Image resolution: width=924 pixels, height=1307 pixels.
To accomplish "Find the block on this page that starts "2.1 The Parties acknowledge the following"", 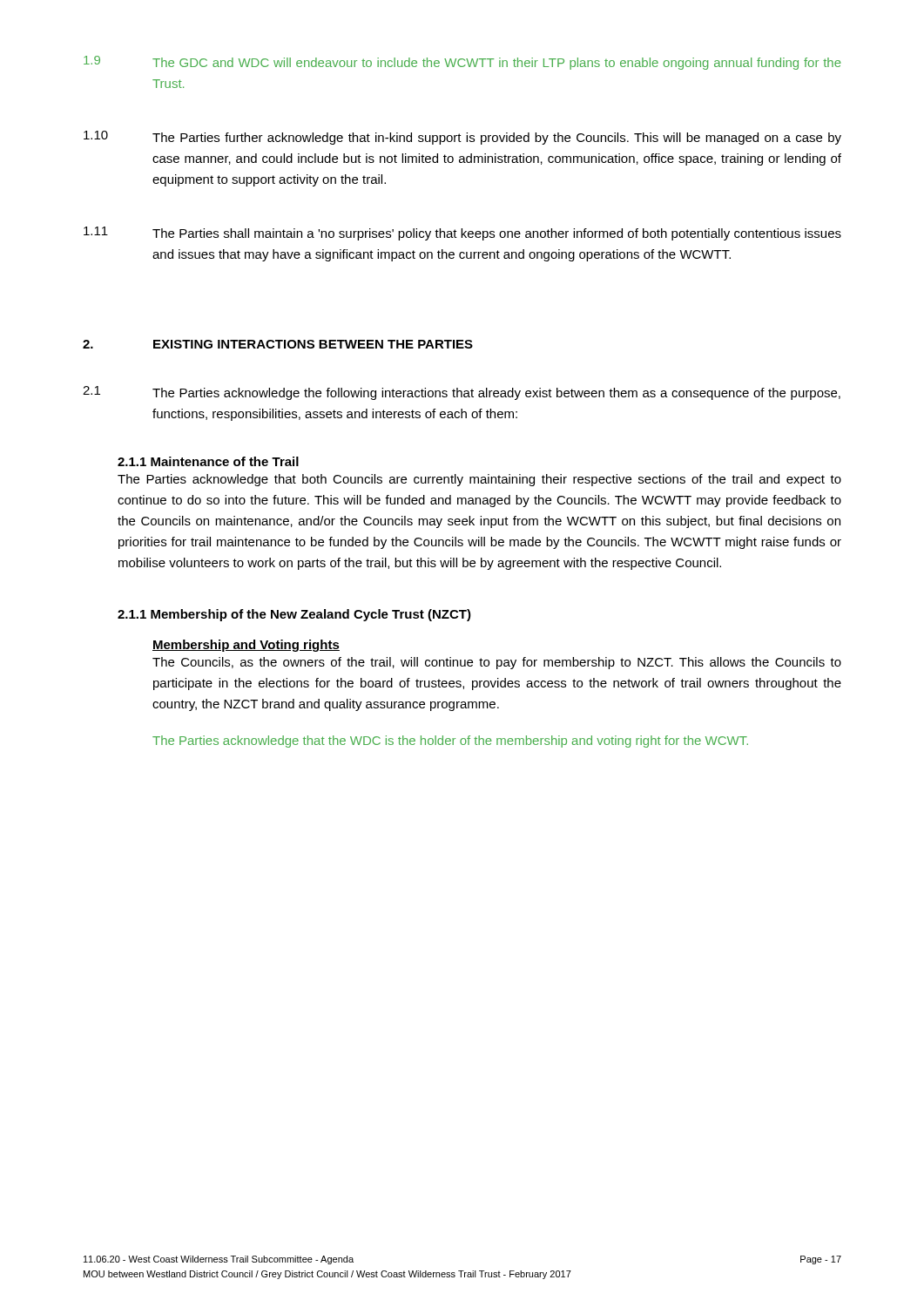I will [x=462, y=403].
